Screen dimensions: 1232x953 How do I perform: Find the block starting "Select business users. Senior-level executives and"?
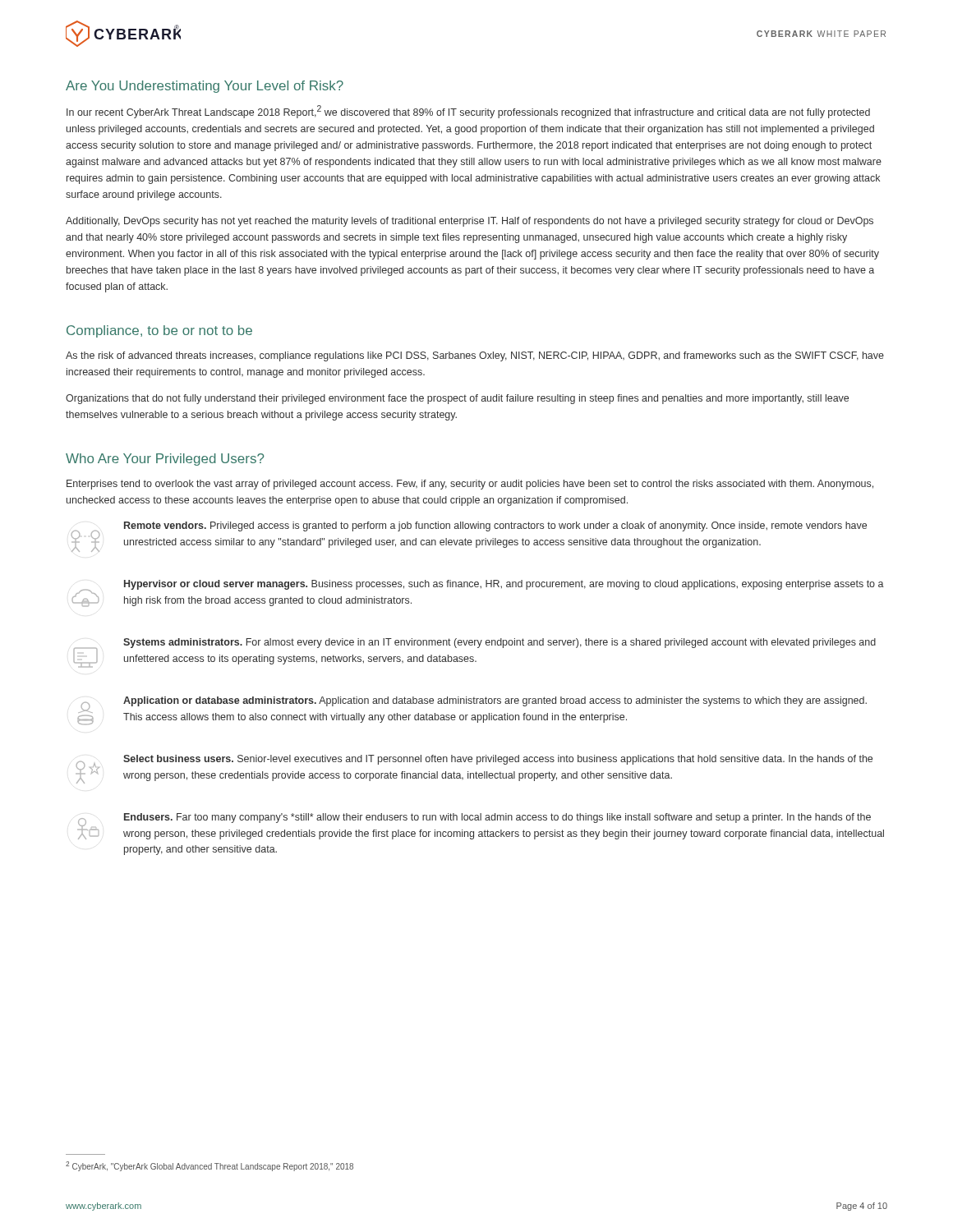point(476,773)
